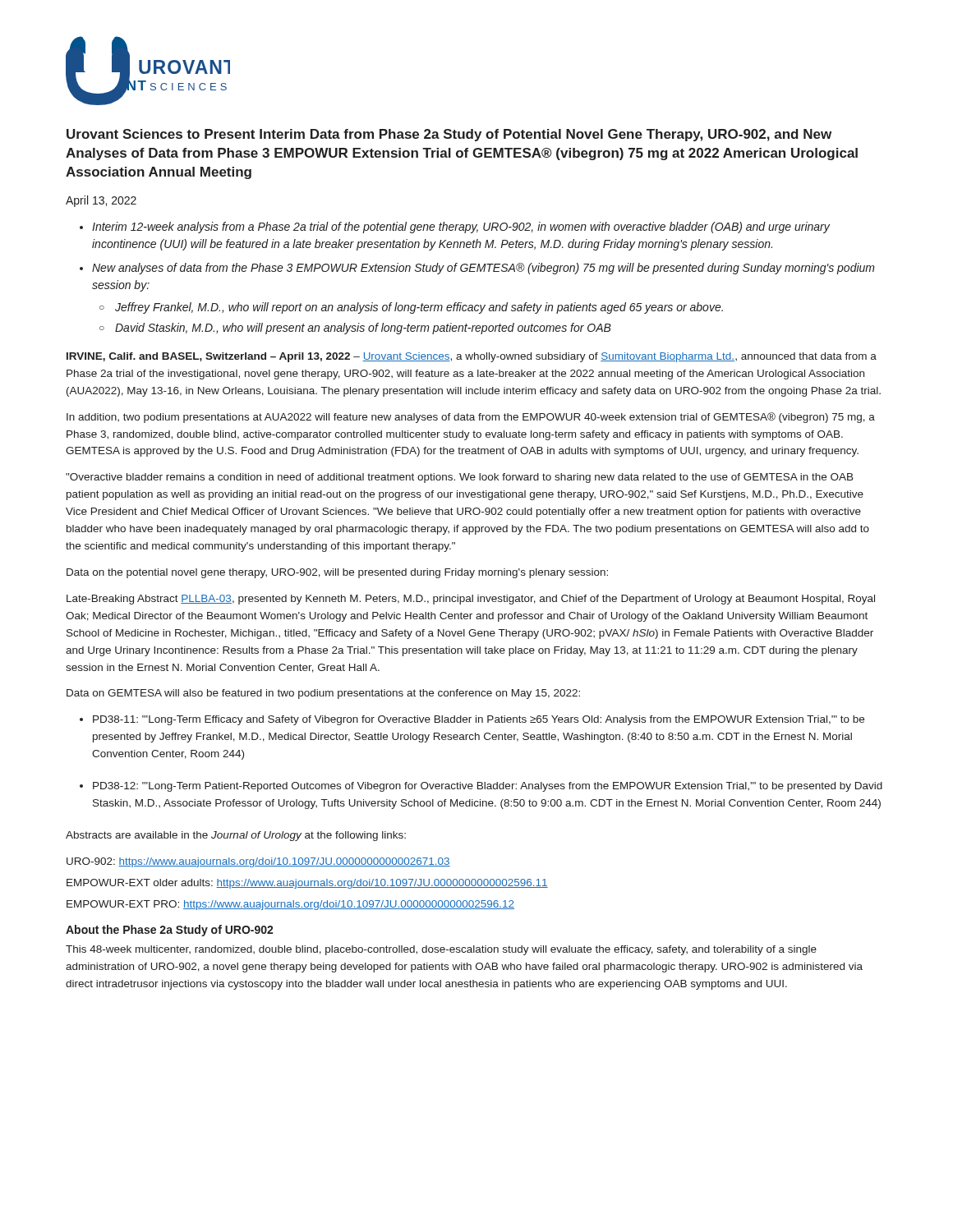
Task: Find the text block with the text "Late-Breaking Abstract PLLBA-03, presented"
Action: (x=471, y=633)
